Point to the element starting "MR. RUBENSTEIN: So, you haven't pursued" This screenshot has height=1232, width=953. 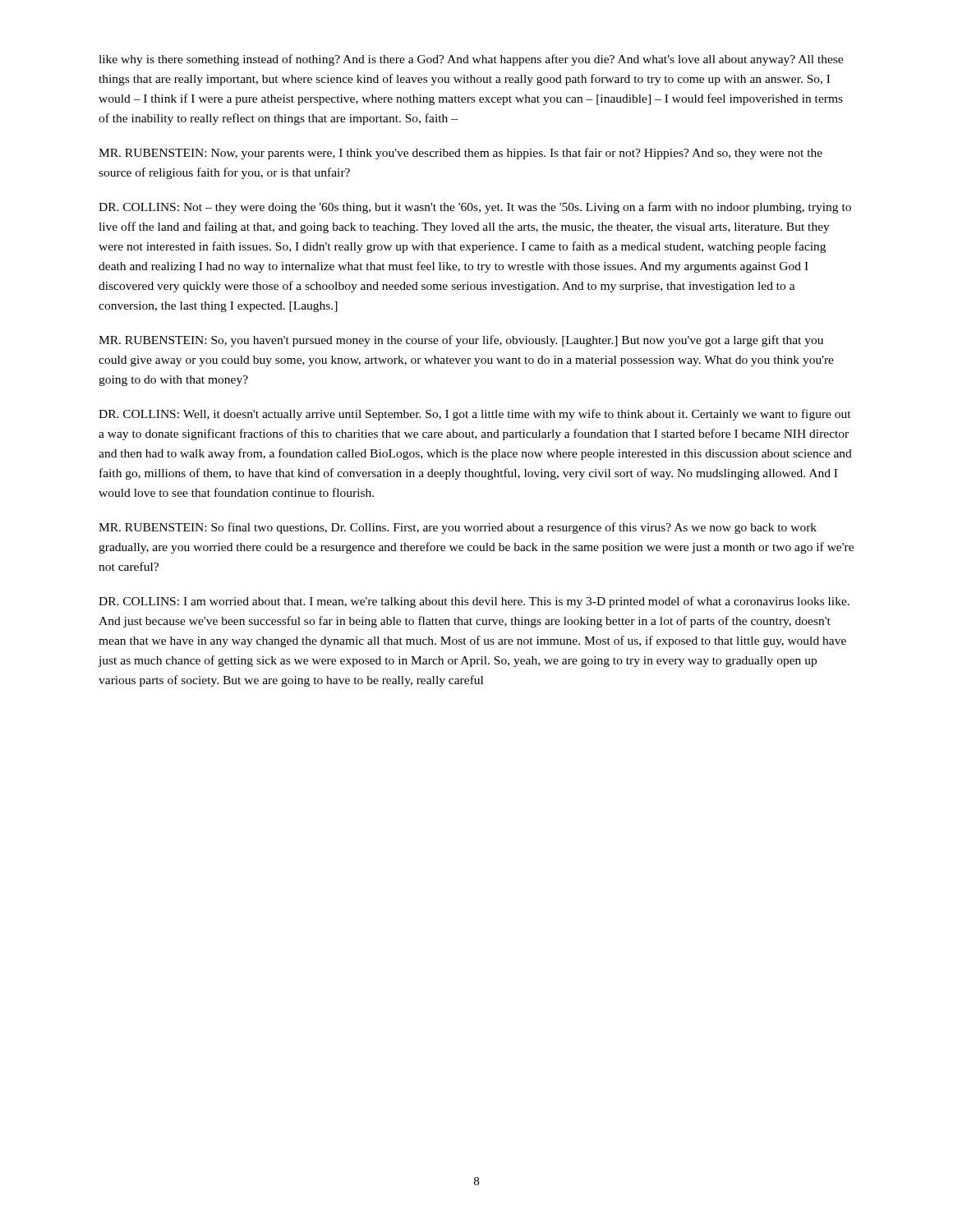click(x=466, y=359)
